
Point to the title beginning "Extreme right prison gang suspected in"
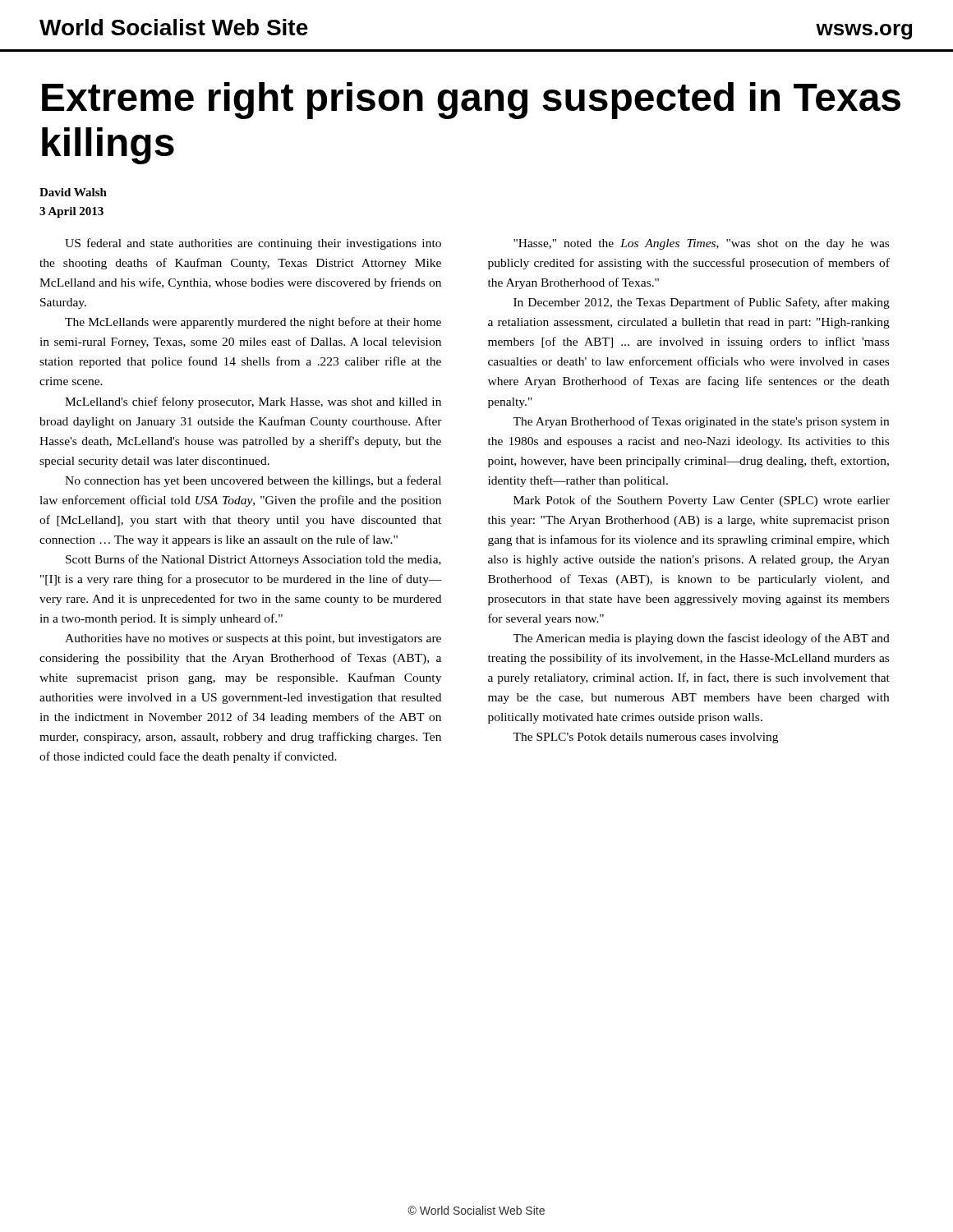476,120
